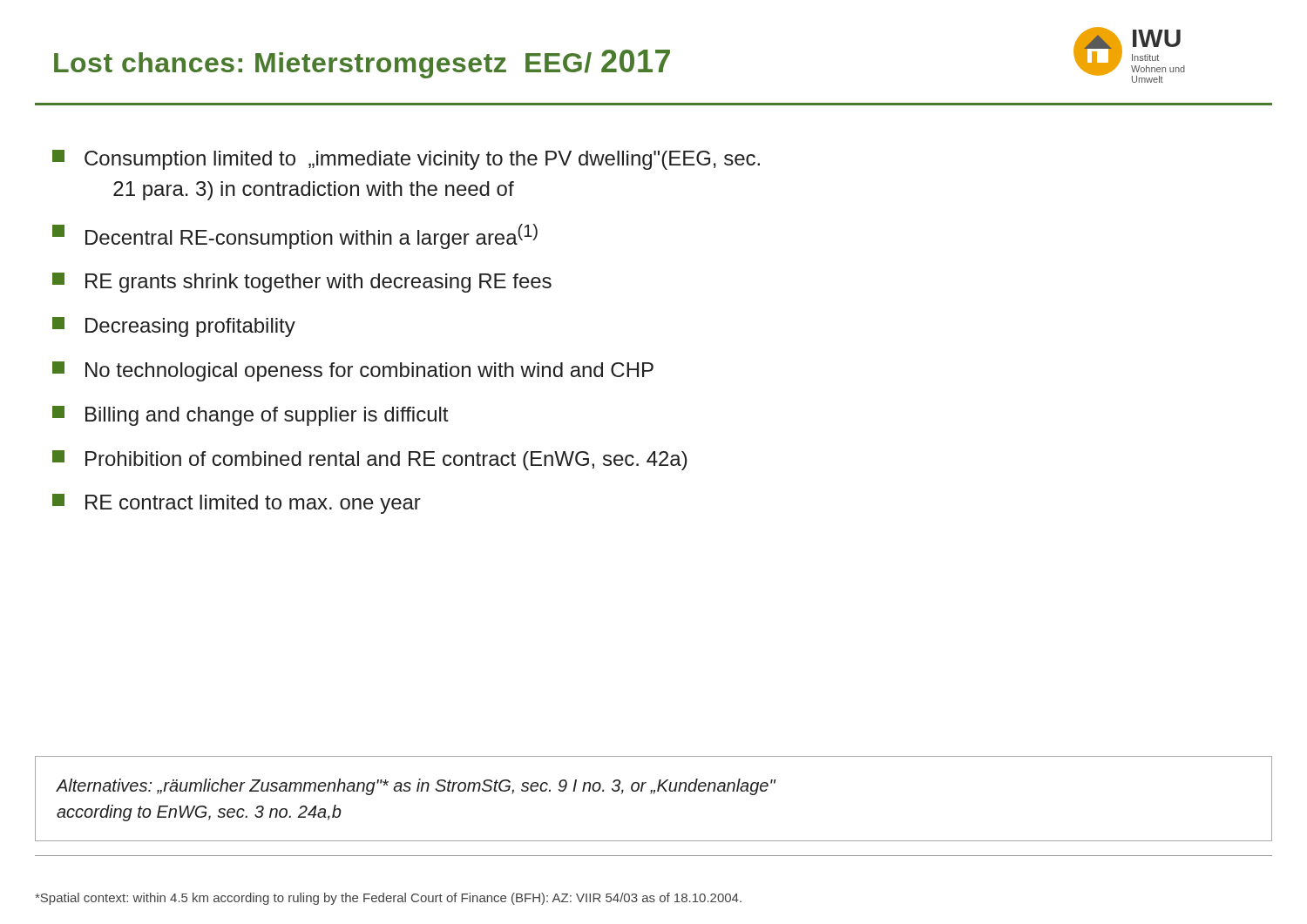Find the passage starting "Decreasing profitability"
Viewport: 1307px width, 924px height.
(x=174, y=326)
